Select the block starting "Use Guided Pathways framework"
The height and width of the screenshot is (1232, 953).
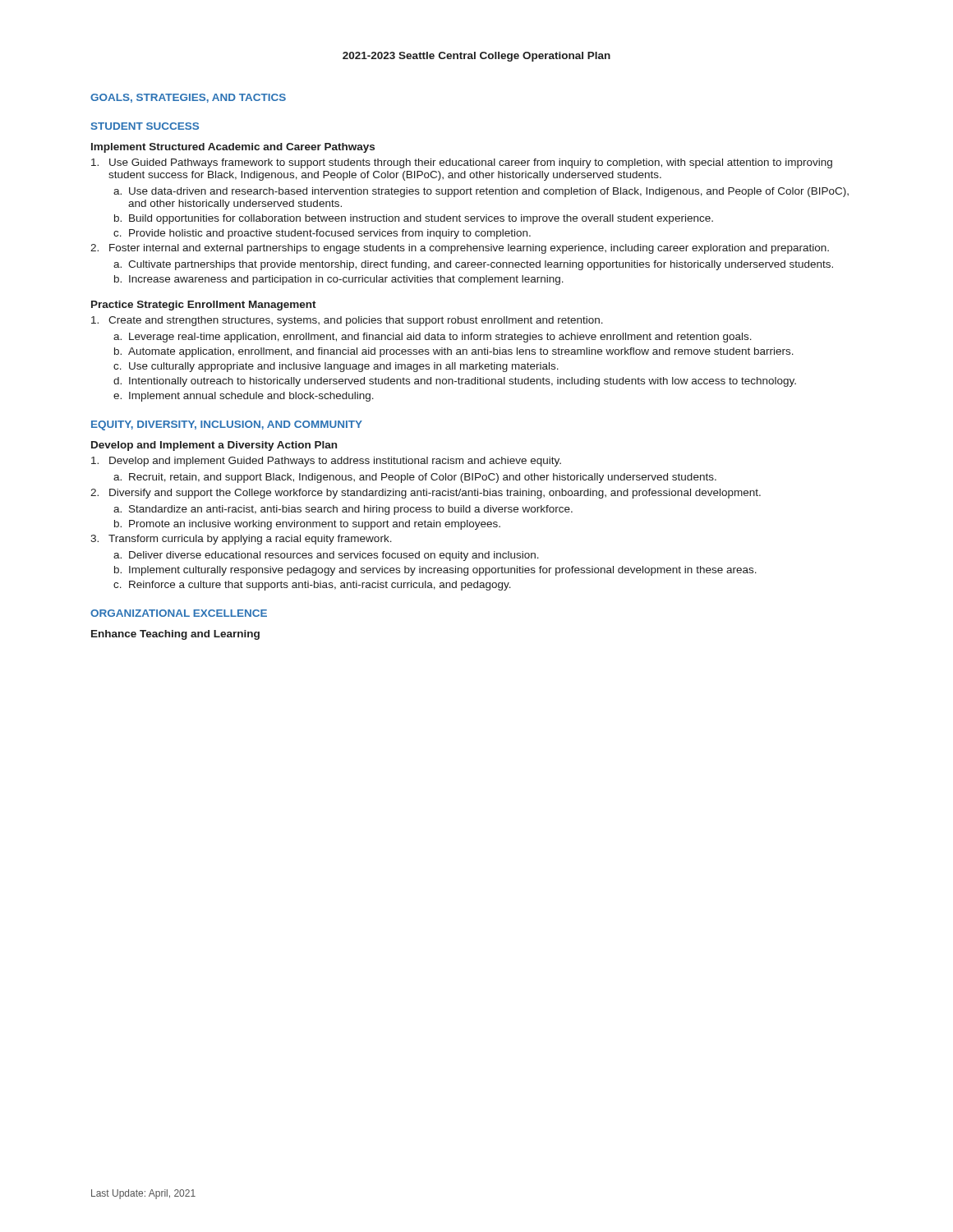[476, 168]
